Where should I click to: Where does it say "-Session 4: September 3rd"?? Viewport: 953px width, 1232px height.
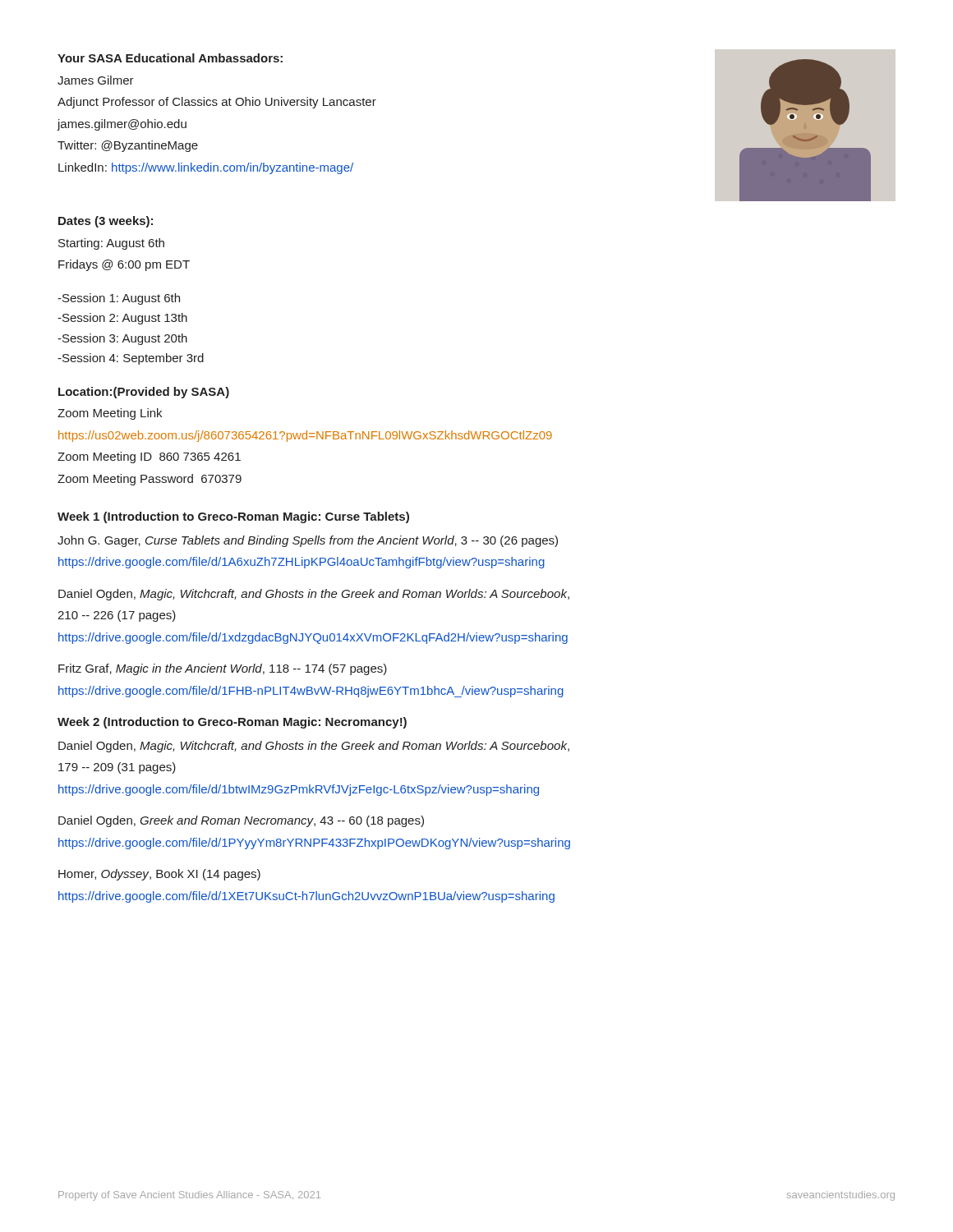pyautogui.click(x=131, y=359)
